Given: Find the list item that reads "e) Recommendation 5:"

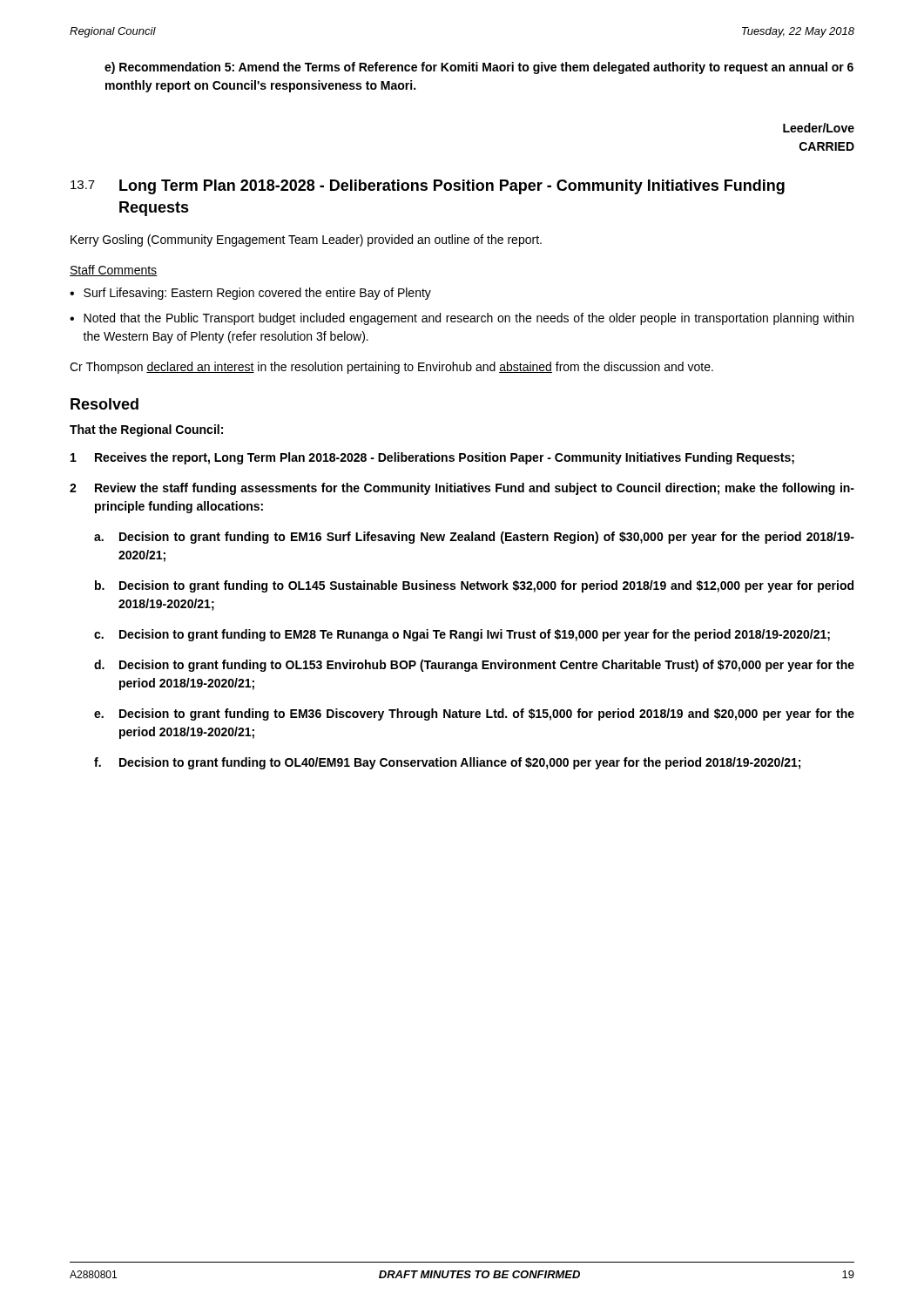Looking at the screenshot, I should point(479,76).
